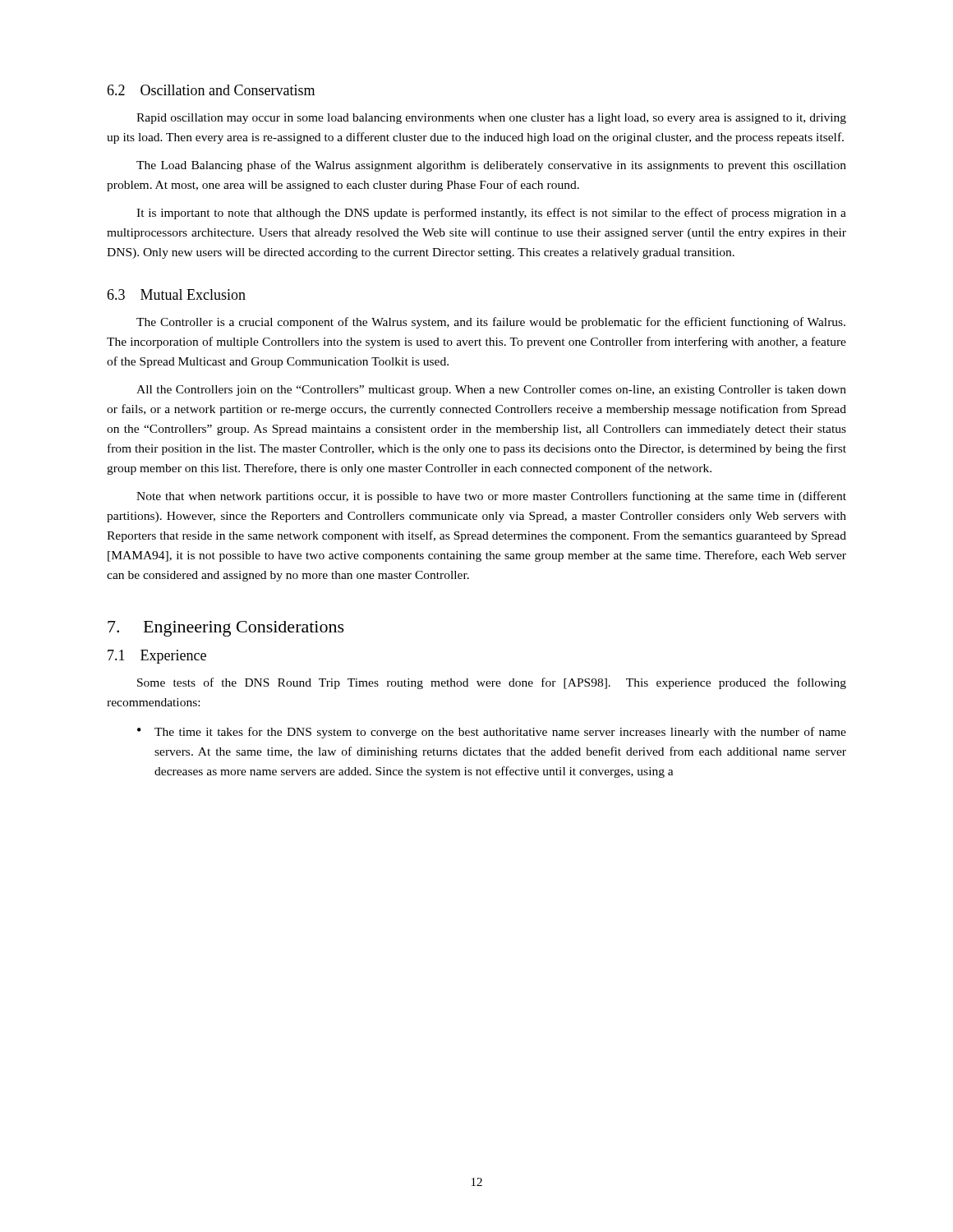Click on the passage starting "Some tests of the DNS"

pyautogui.click(x=476, y=692)
